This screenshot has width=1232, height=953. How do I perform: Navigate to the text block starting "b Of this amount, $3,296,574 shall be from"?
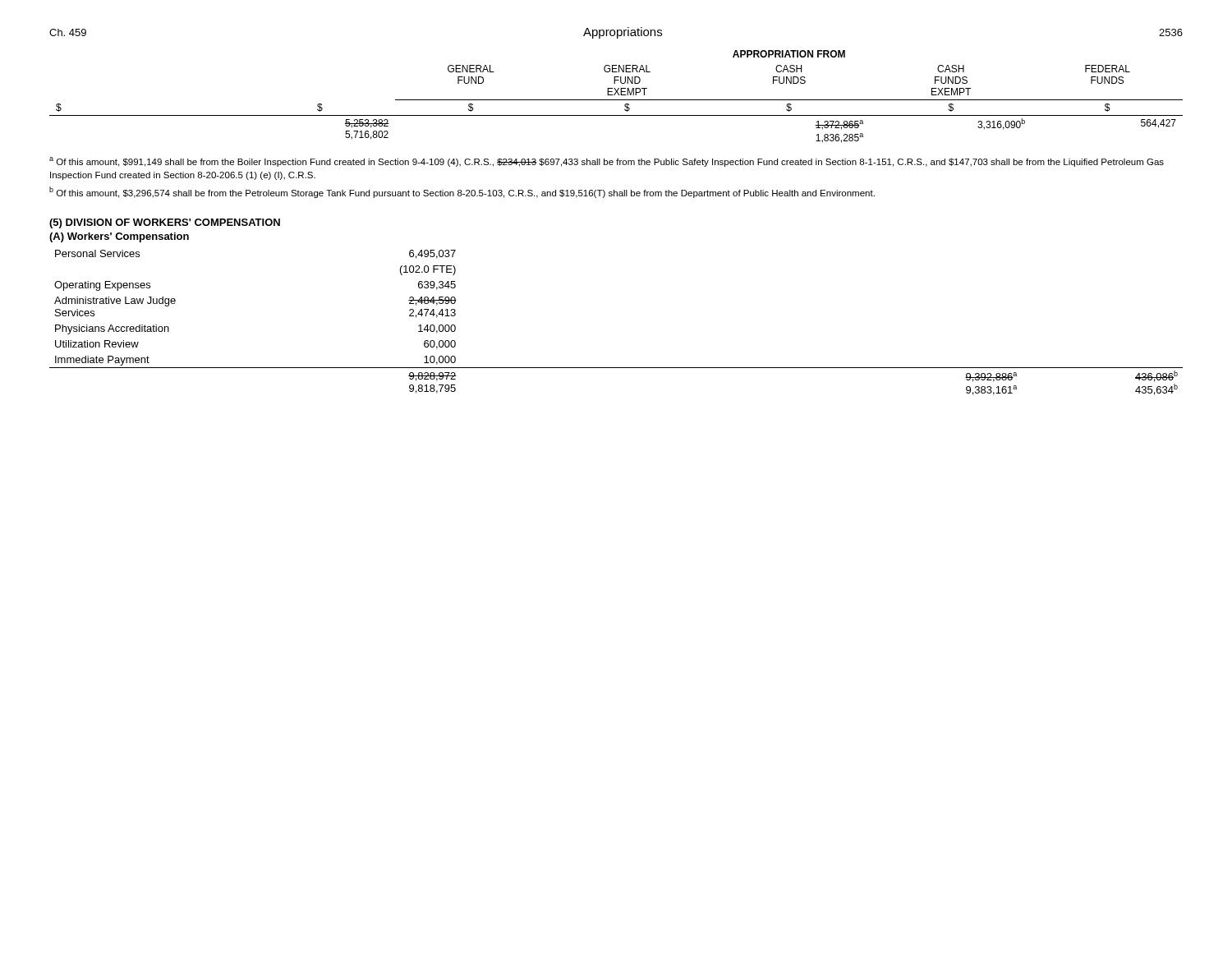616,192
